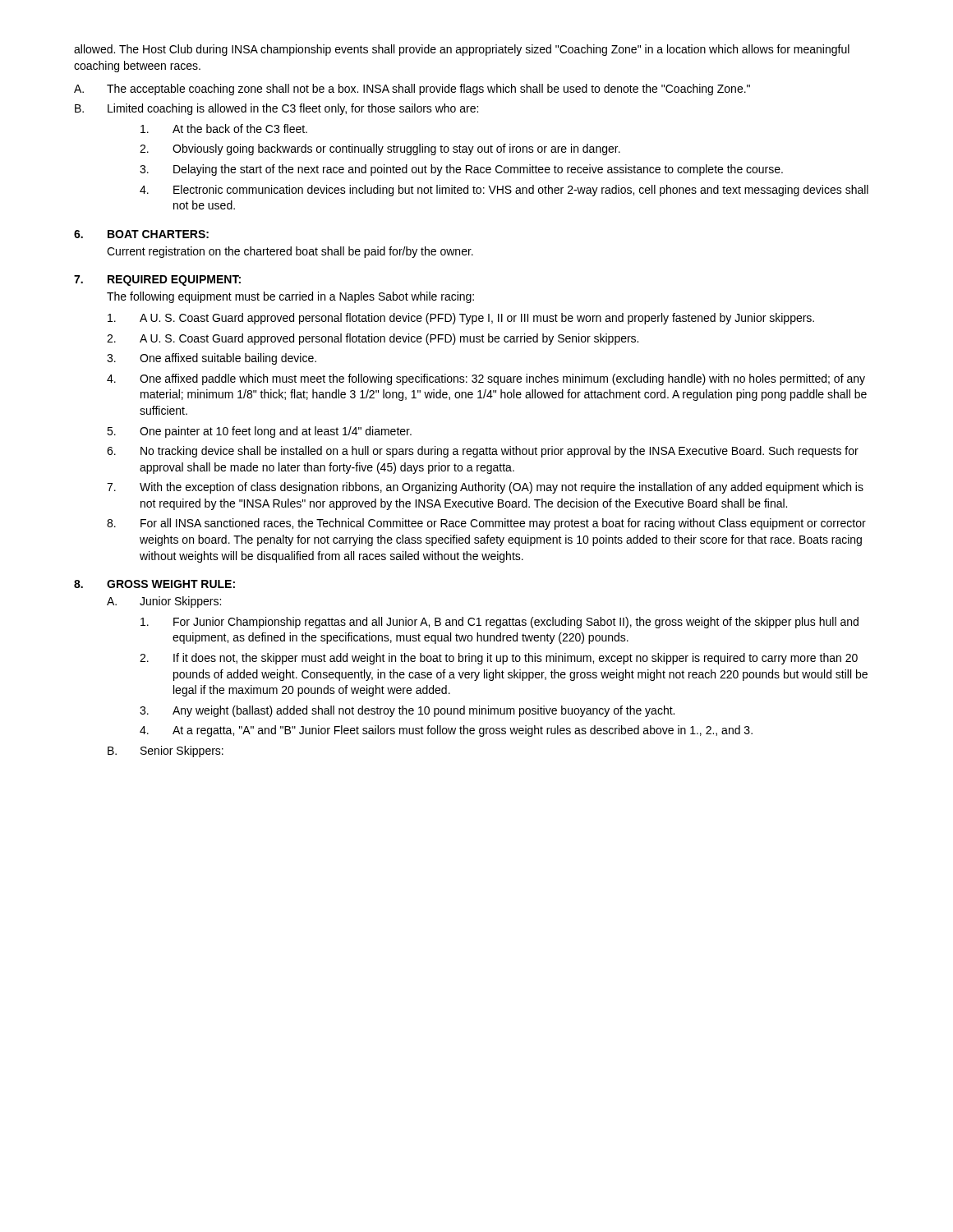Find "B. Senior Skippers:" on this page
Screen dimensions: 1232x953
[166, 752]
